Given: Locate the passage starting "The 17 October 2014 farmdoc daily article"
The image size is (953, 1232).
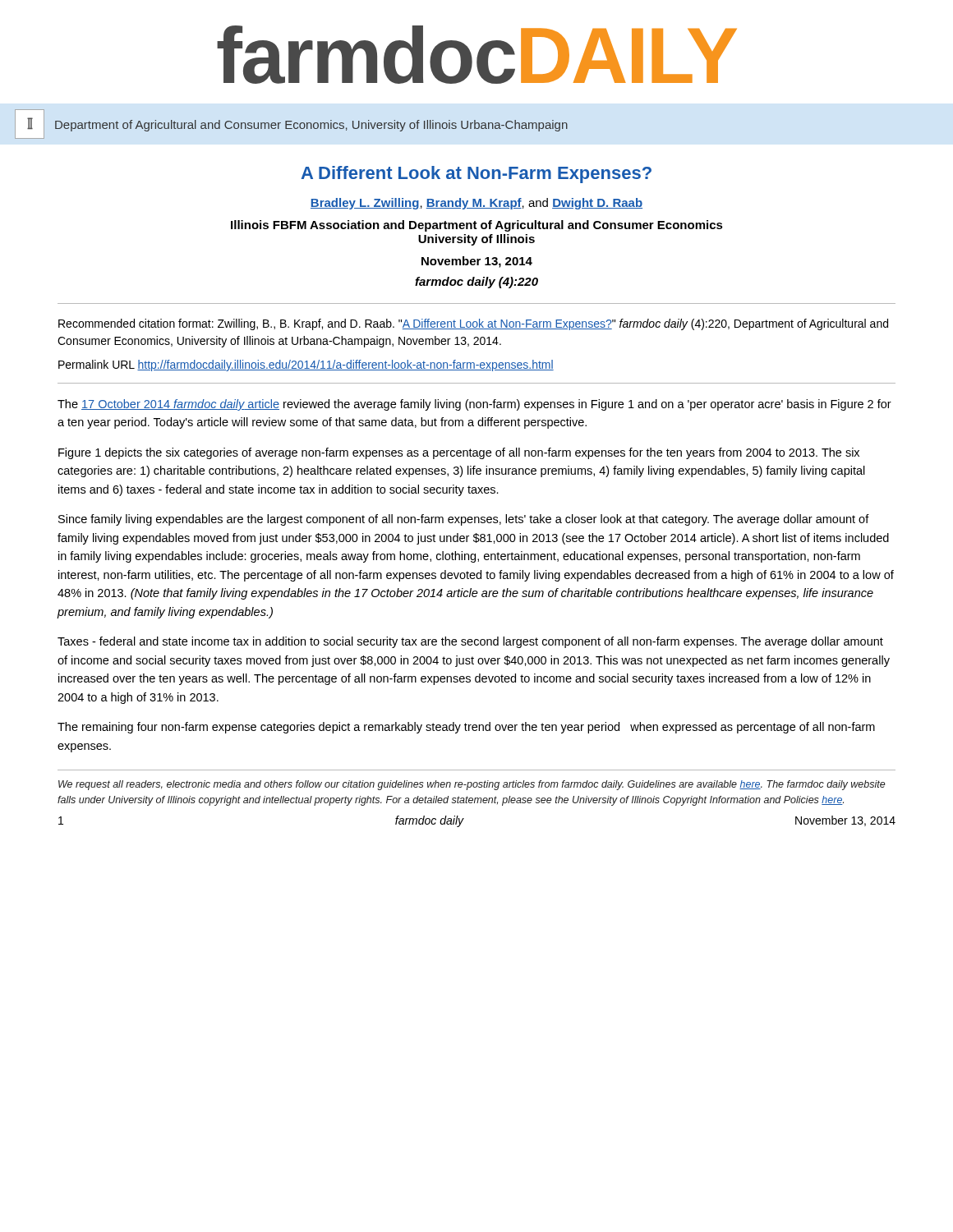Looking at the screenshot, I should tap(474, 413).
